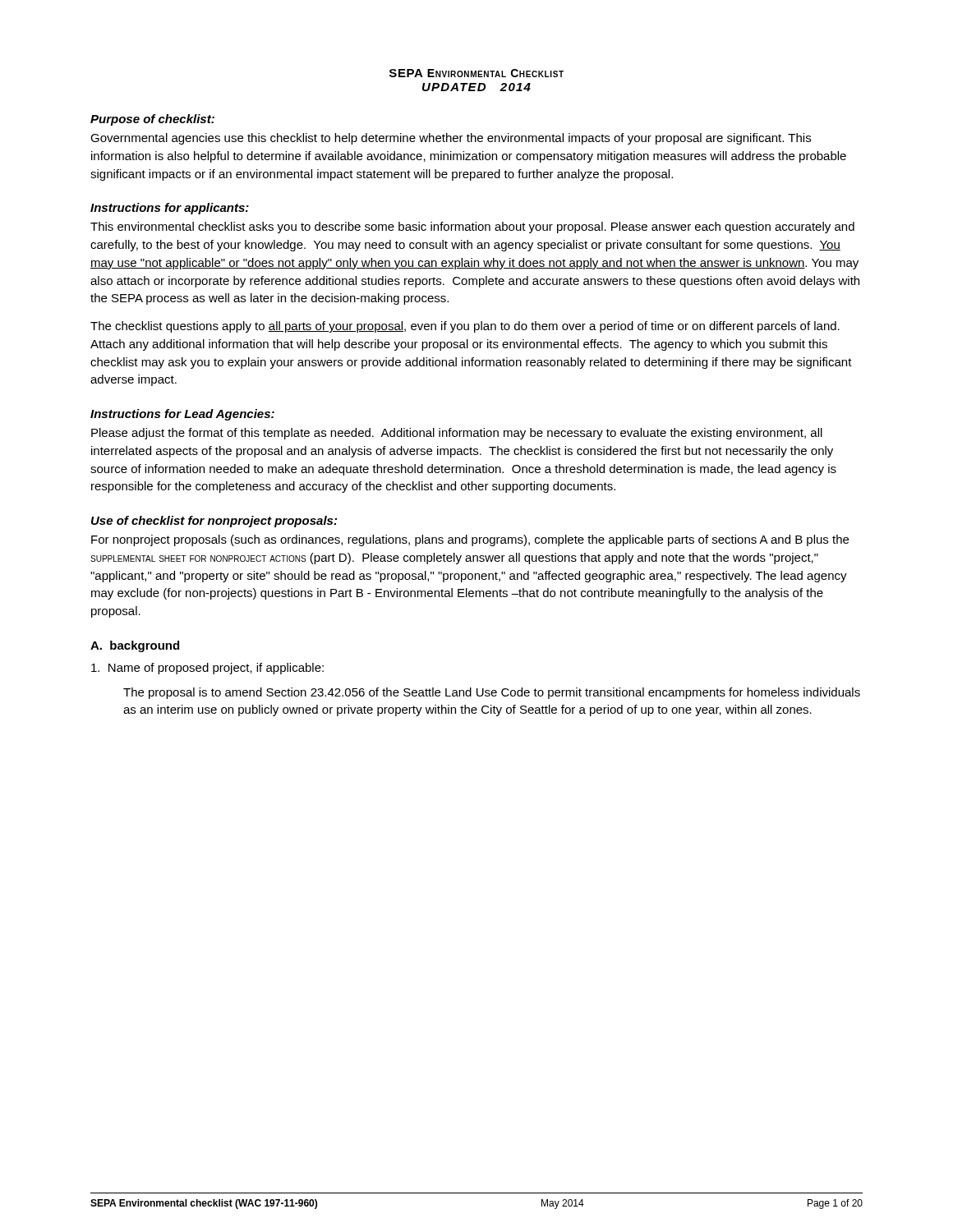Locate the section header that reads "Use of checklist"

coord(214,520)
